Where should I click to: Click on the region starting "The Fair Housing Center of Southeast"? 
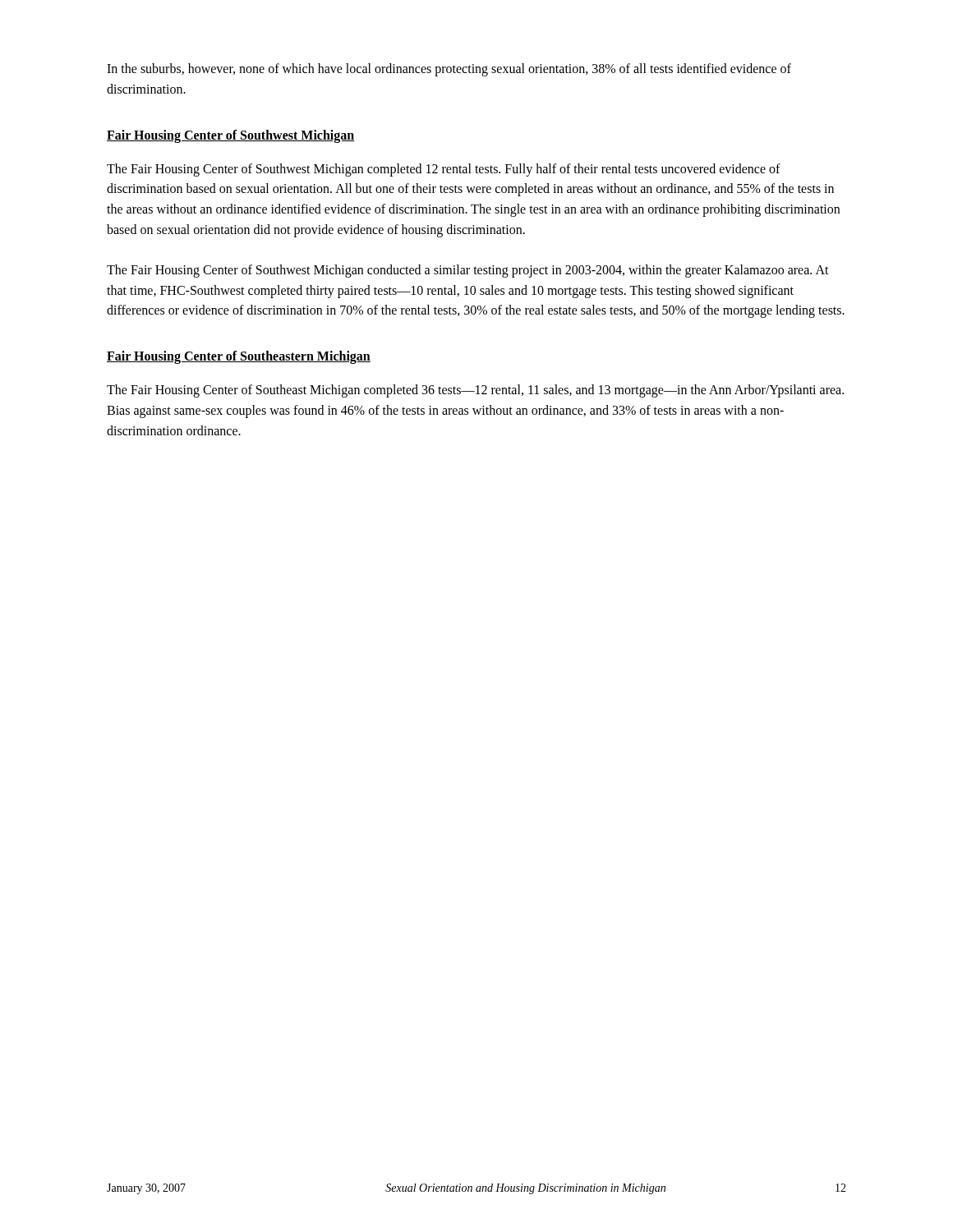pos(476,410)
